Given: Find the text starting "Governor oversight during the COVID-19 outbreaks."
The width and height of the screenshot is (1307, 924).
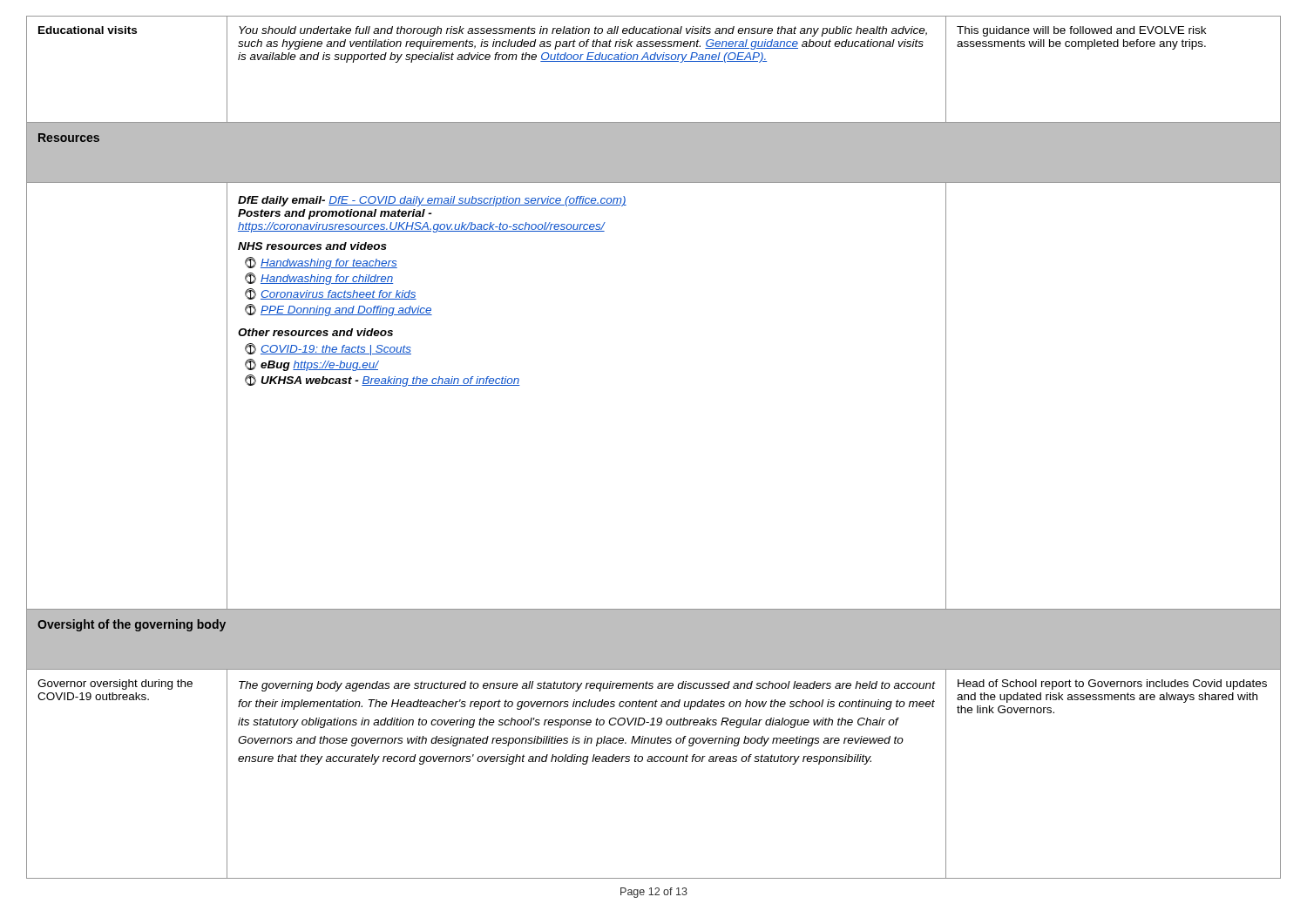Looking at the screenshot, I should [x=115, y=690].
